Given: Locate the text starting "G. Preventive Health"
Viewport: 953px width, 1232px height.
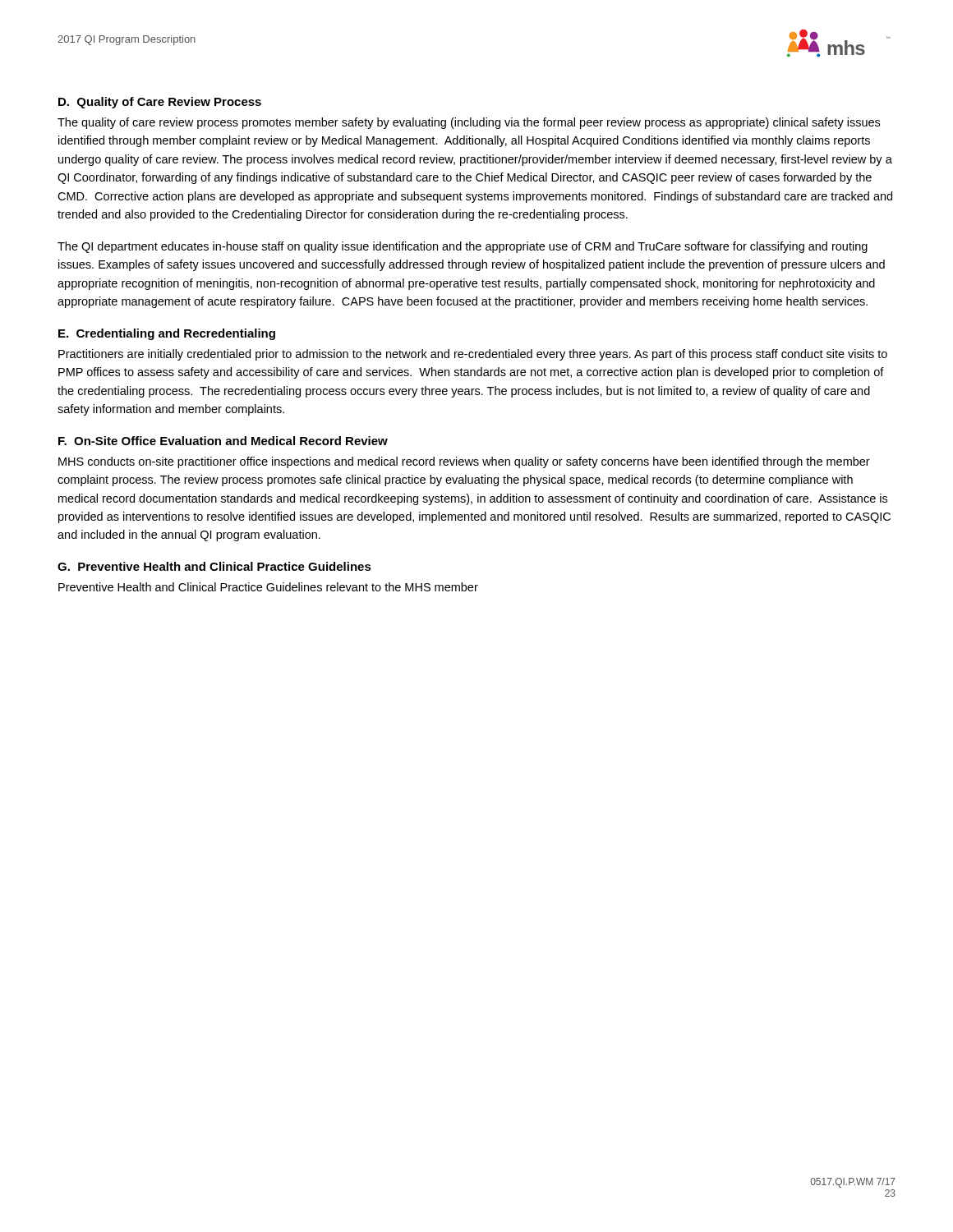Looking at the screenshot, I should tap(214, 566).
